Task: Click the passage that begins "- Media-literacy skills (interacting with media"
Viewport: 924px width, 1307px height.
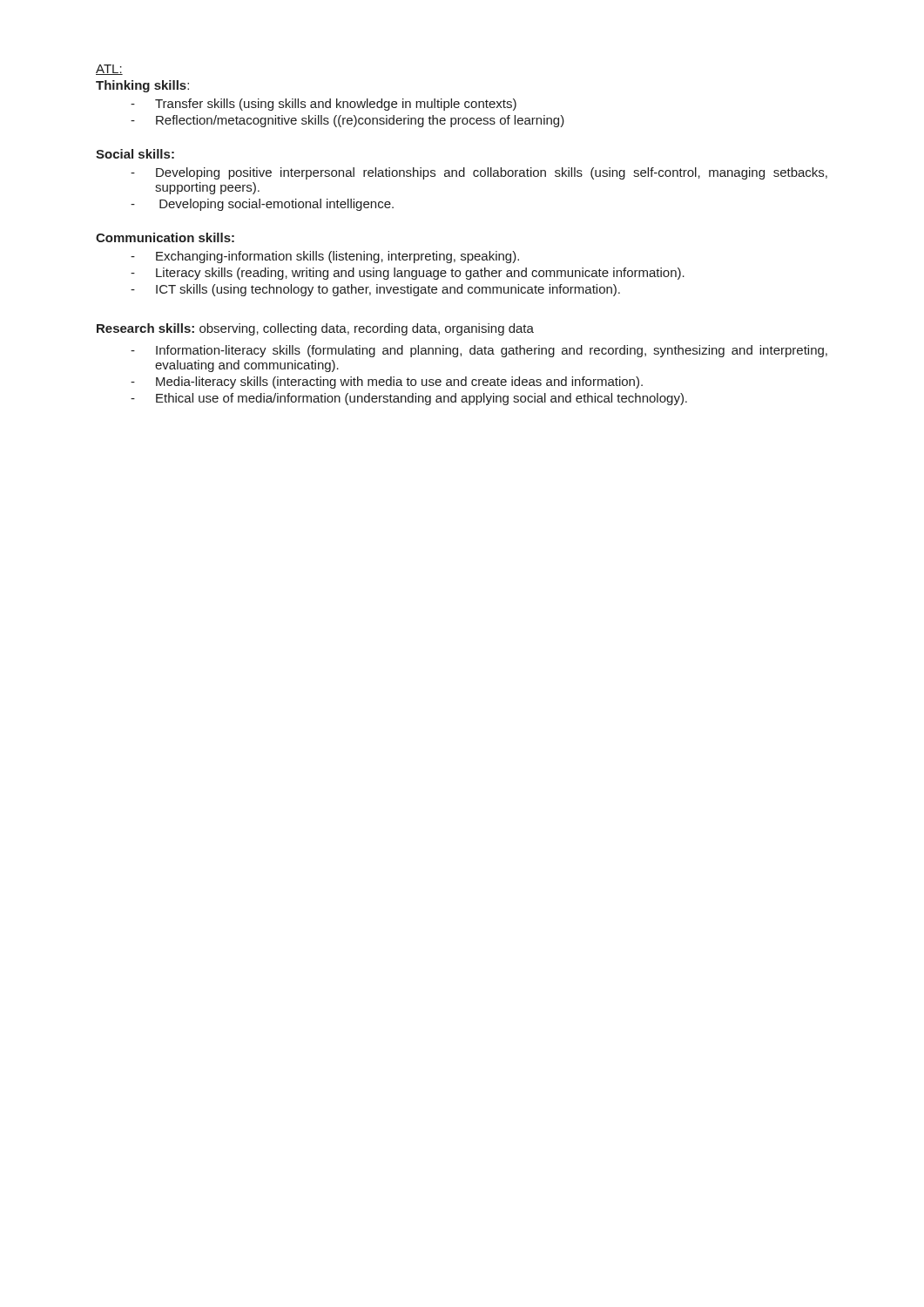Action: (475, 381)
